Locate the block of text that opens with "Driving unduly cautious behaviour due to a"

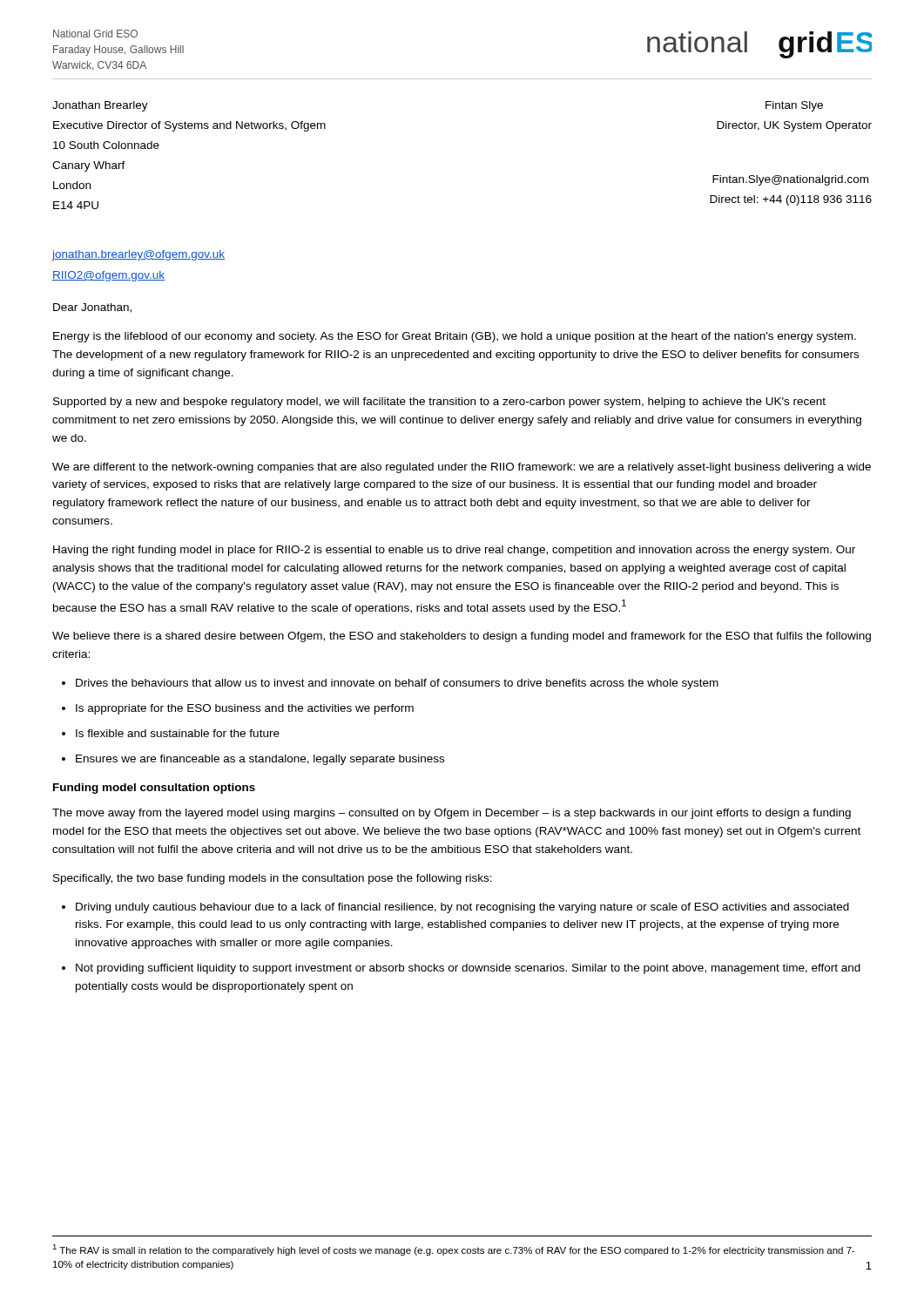pos(462,925)
